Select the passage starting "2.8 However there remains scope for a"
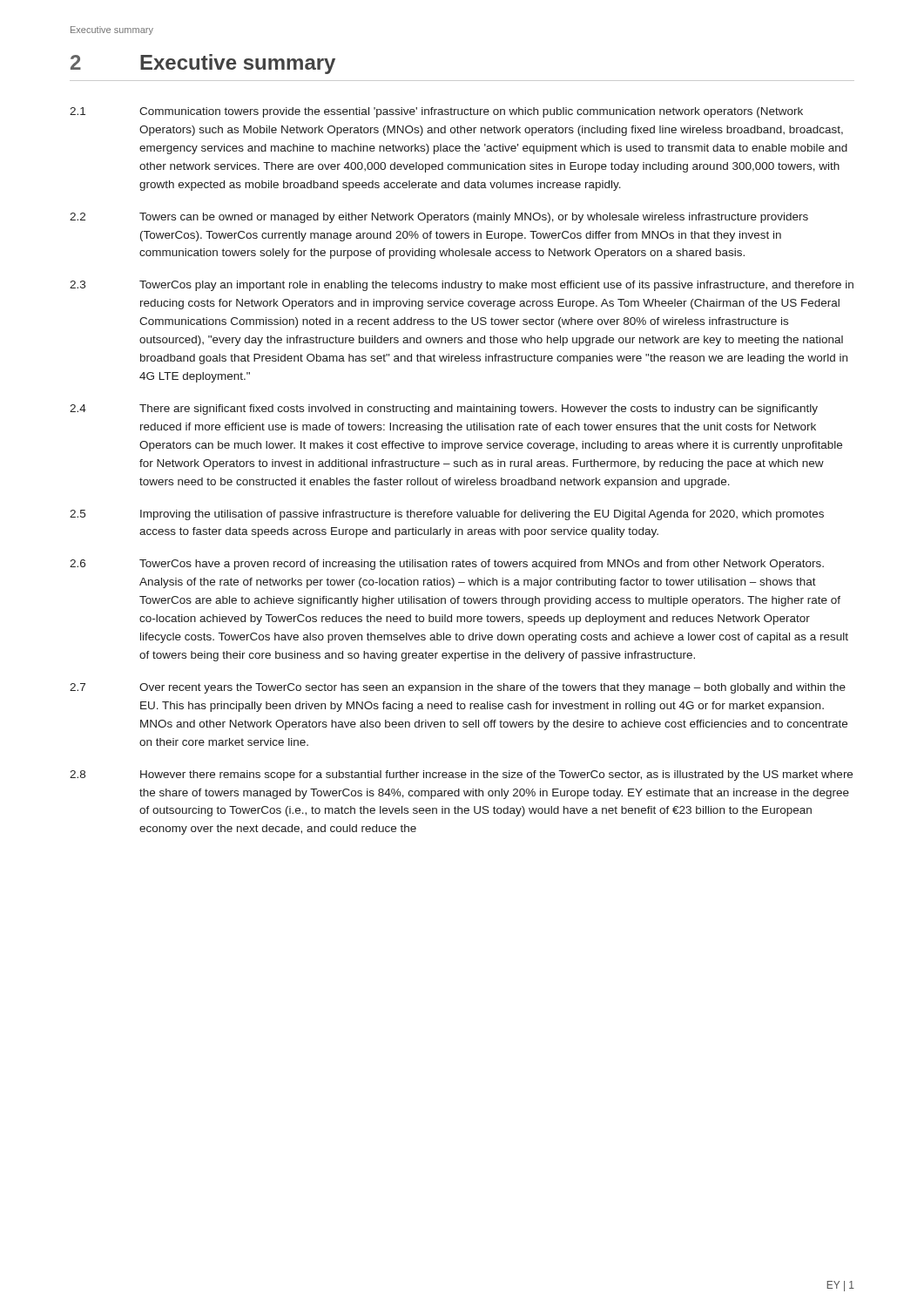The image size is (924, 1307). tap(462, 802)
